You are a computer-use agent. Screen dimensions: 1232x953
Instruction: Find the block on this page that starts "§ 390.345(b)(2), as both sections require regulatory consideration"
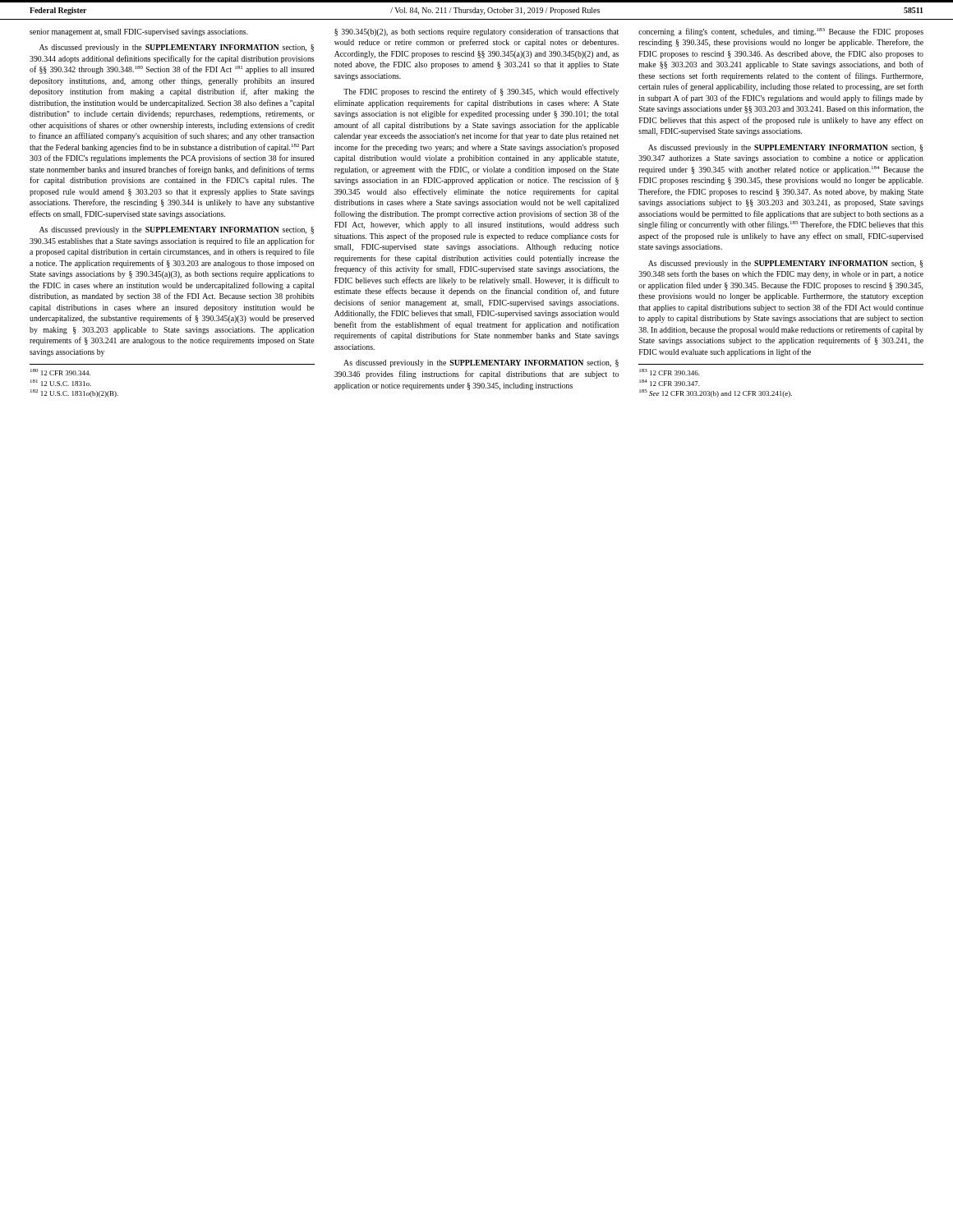[x=476, y=208]
